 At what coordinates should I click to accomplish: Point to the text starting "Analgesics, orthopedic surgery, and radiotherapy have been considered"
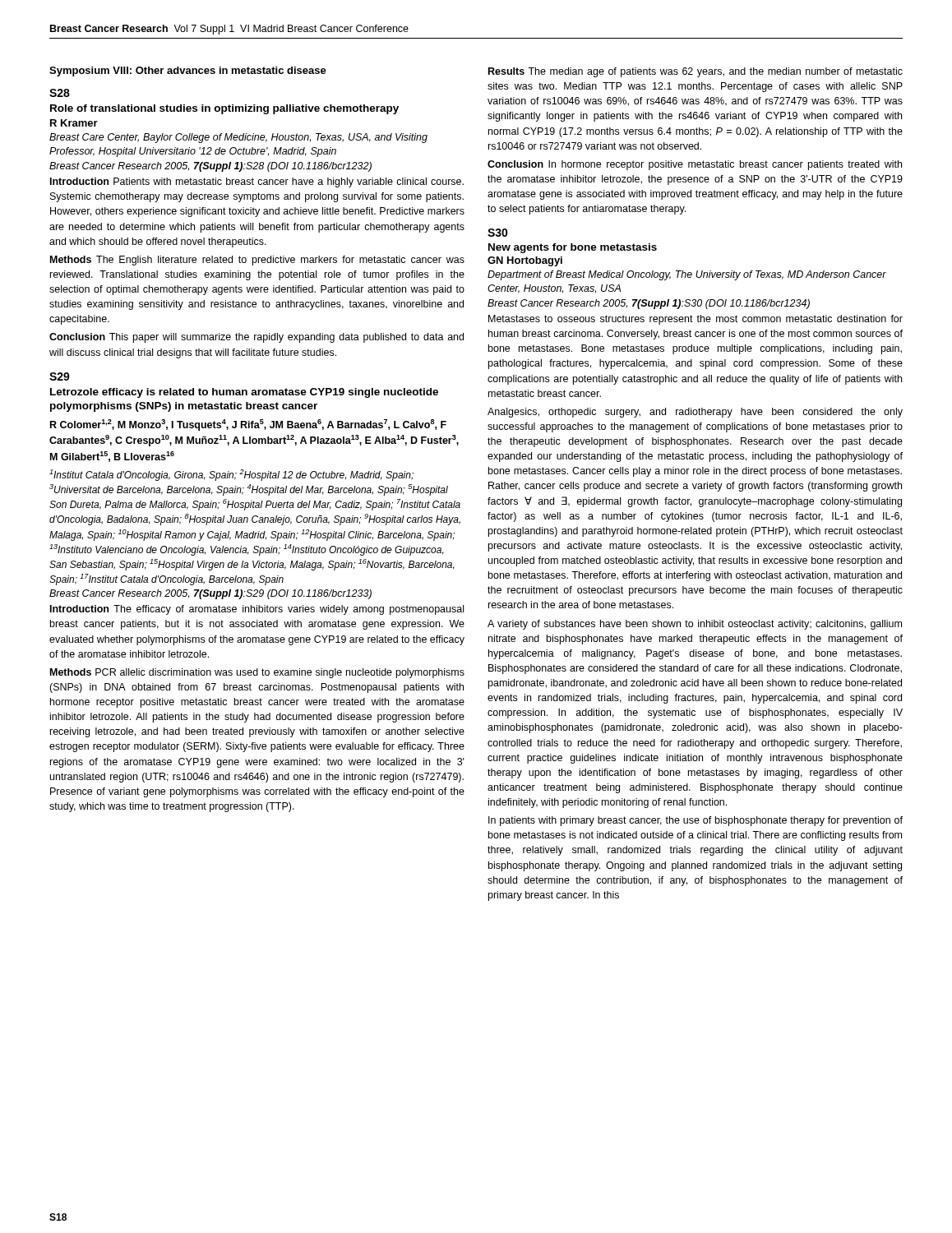[x=695, y=508]
